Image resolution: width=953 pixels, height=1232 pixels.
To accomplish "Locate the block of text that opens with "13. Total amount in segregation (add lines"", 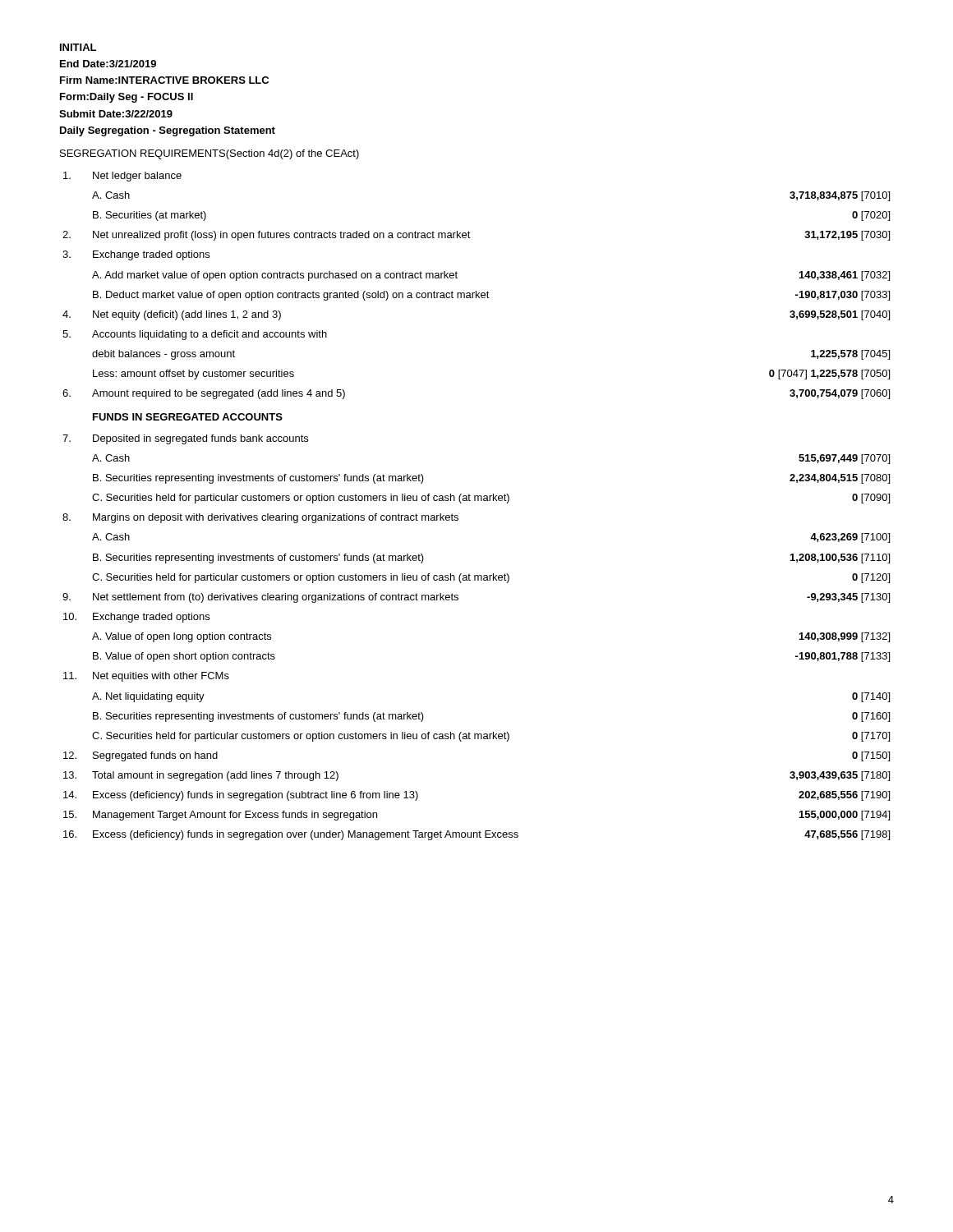I will click(x=216, y=776).
